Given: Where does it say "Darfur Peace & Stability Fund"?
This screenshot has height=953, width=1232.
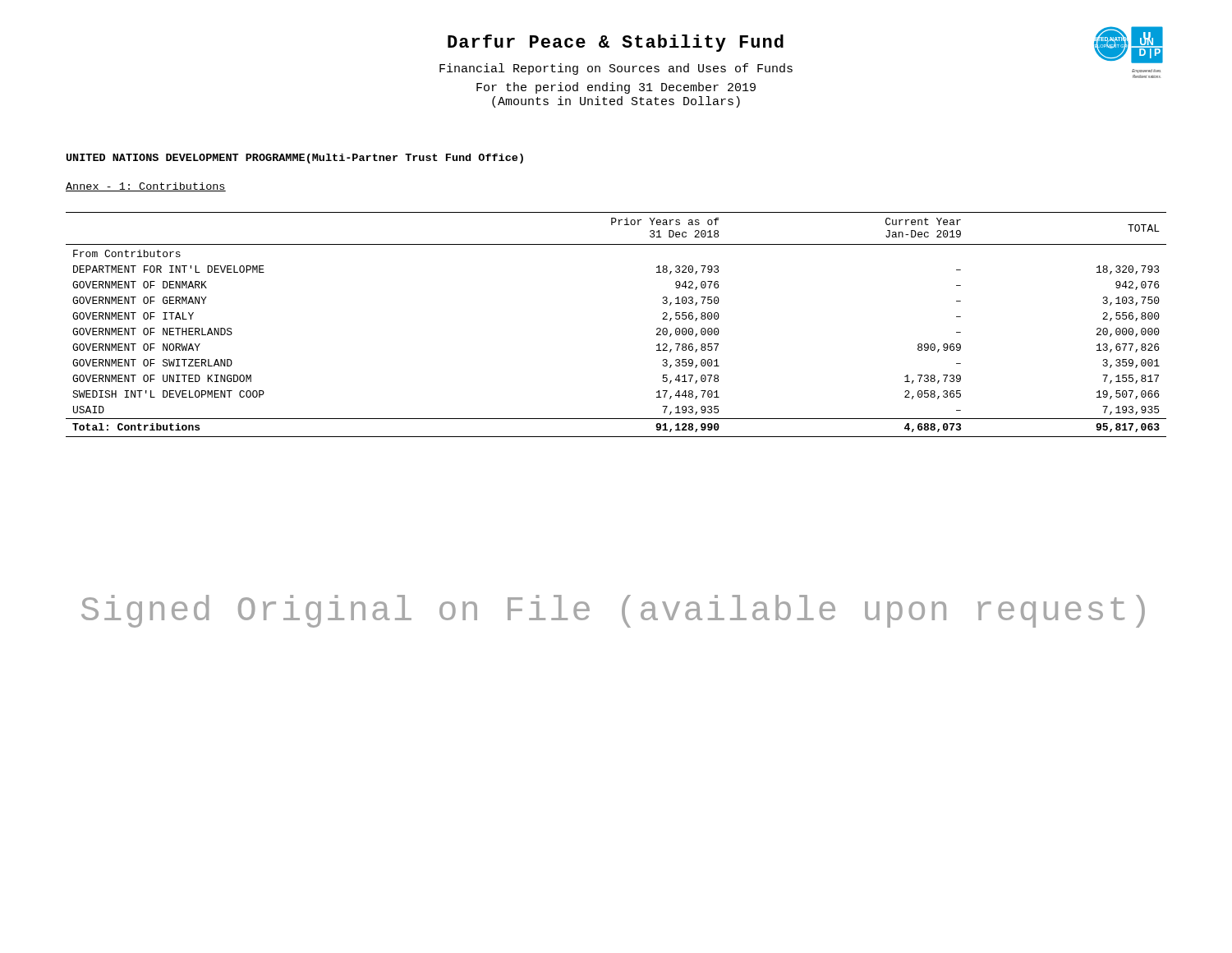Looking at the screenshot, I should [x=616, y=43].
